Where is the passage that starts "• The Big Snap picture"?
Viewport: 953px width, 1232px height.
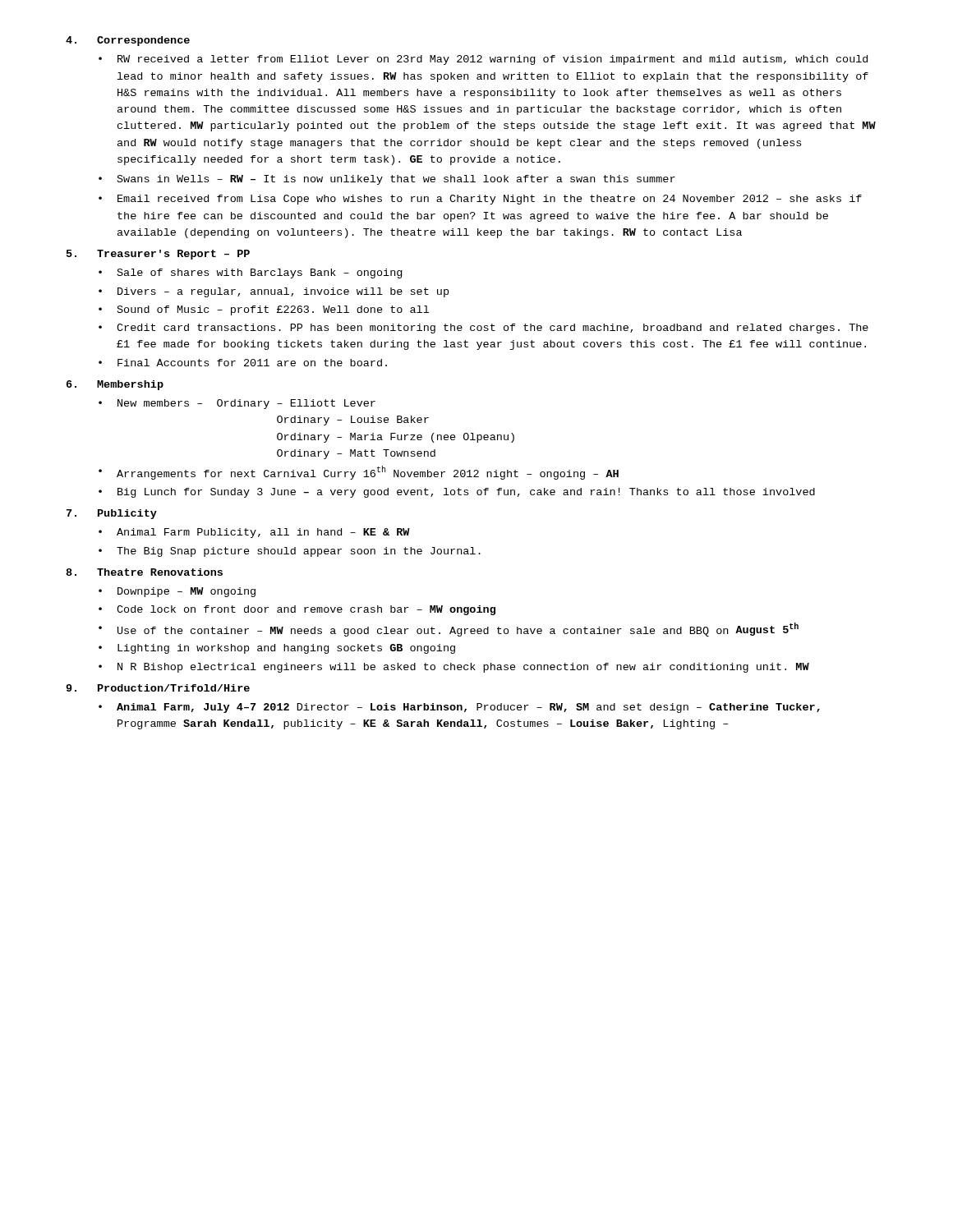point(290,552)
